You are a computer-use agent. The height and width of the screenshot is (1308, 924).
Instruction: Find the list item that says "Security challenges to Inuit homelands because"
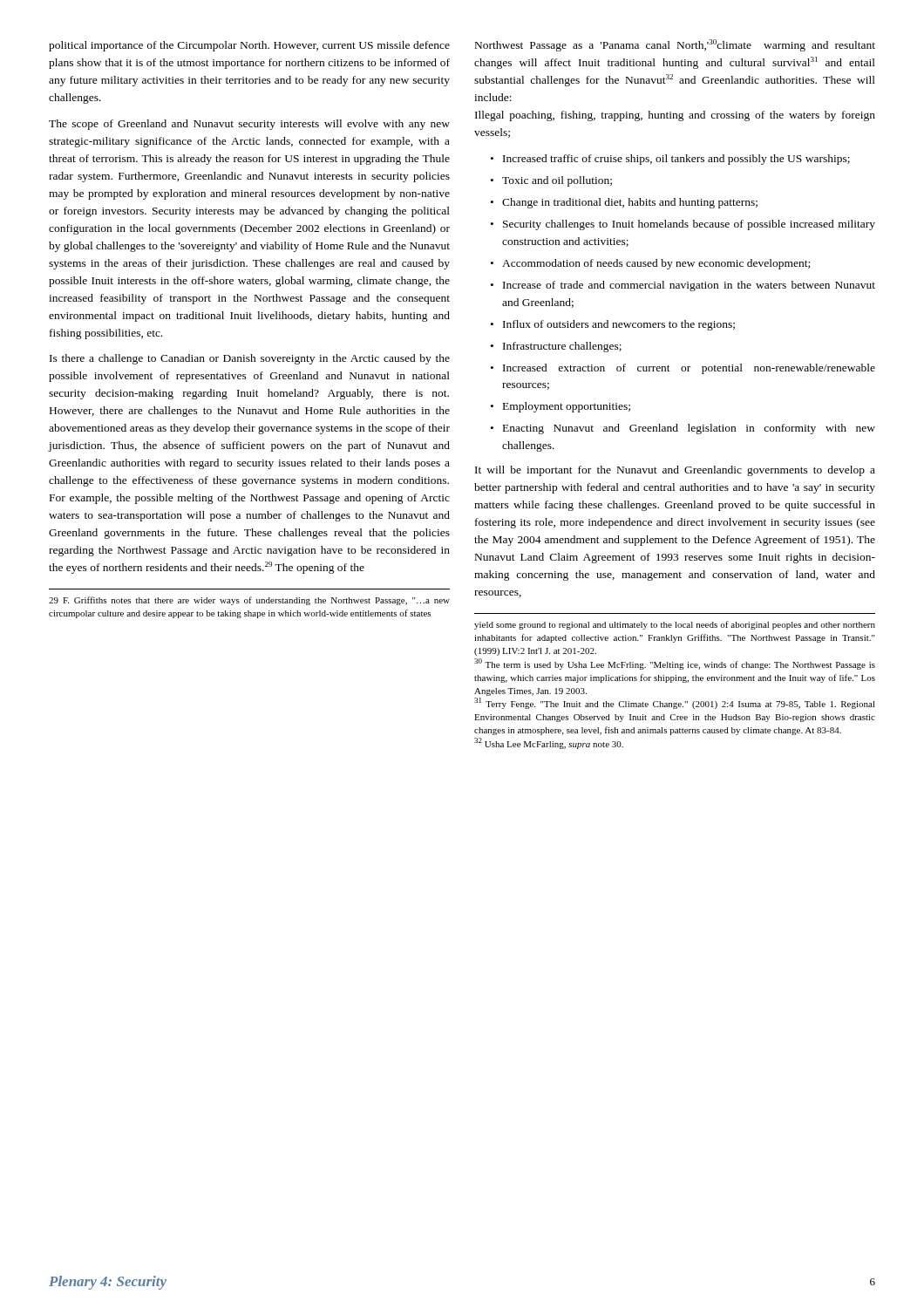[683, 233]
